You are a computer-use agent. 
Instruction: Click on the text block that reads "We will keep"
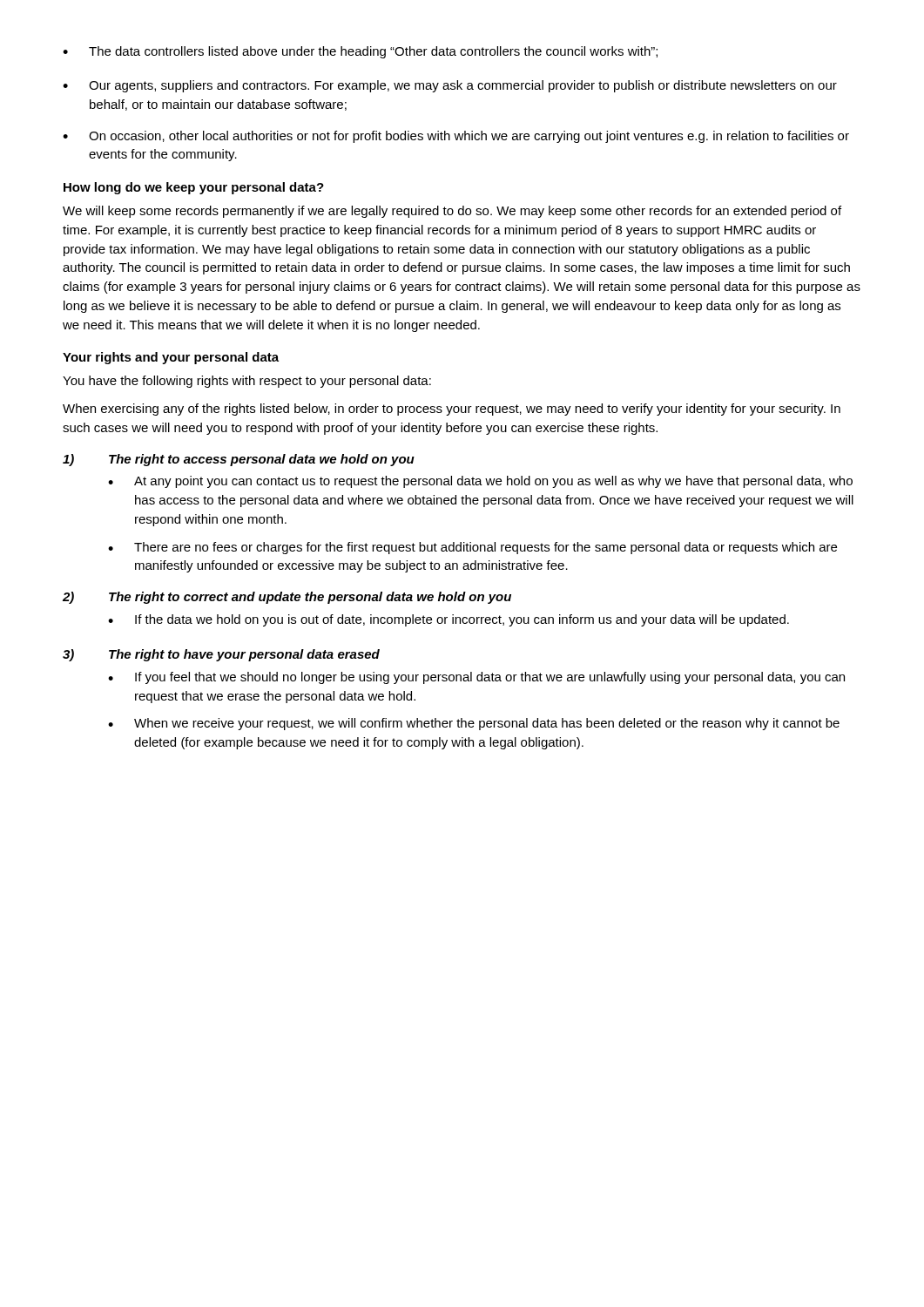coord(462,267)
